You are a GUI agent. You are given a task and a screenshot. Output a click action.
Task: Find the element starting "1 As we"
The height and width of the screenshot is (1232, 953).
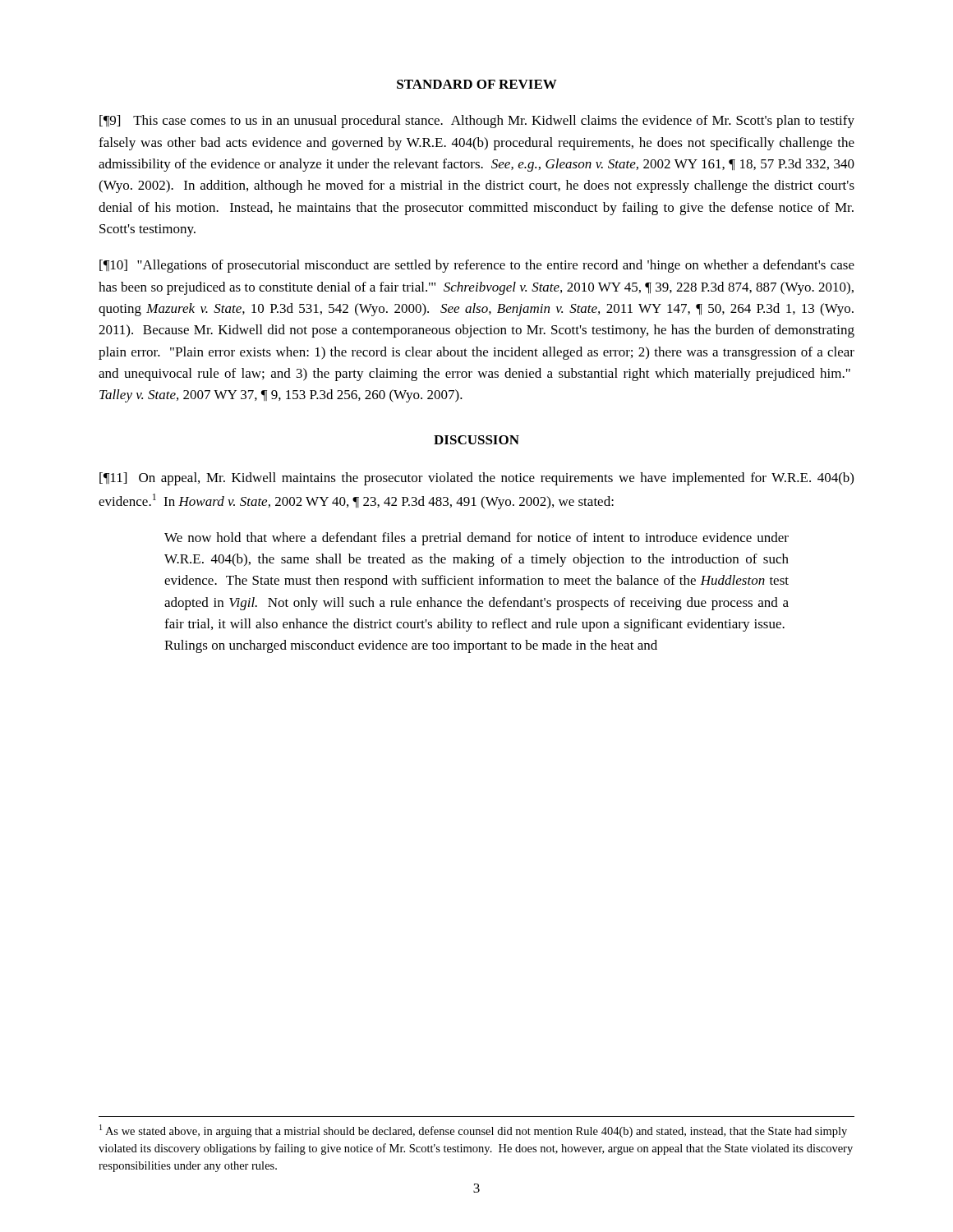point(476,1147)
